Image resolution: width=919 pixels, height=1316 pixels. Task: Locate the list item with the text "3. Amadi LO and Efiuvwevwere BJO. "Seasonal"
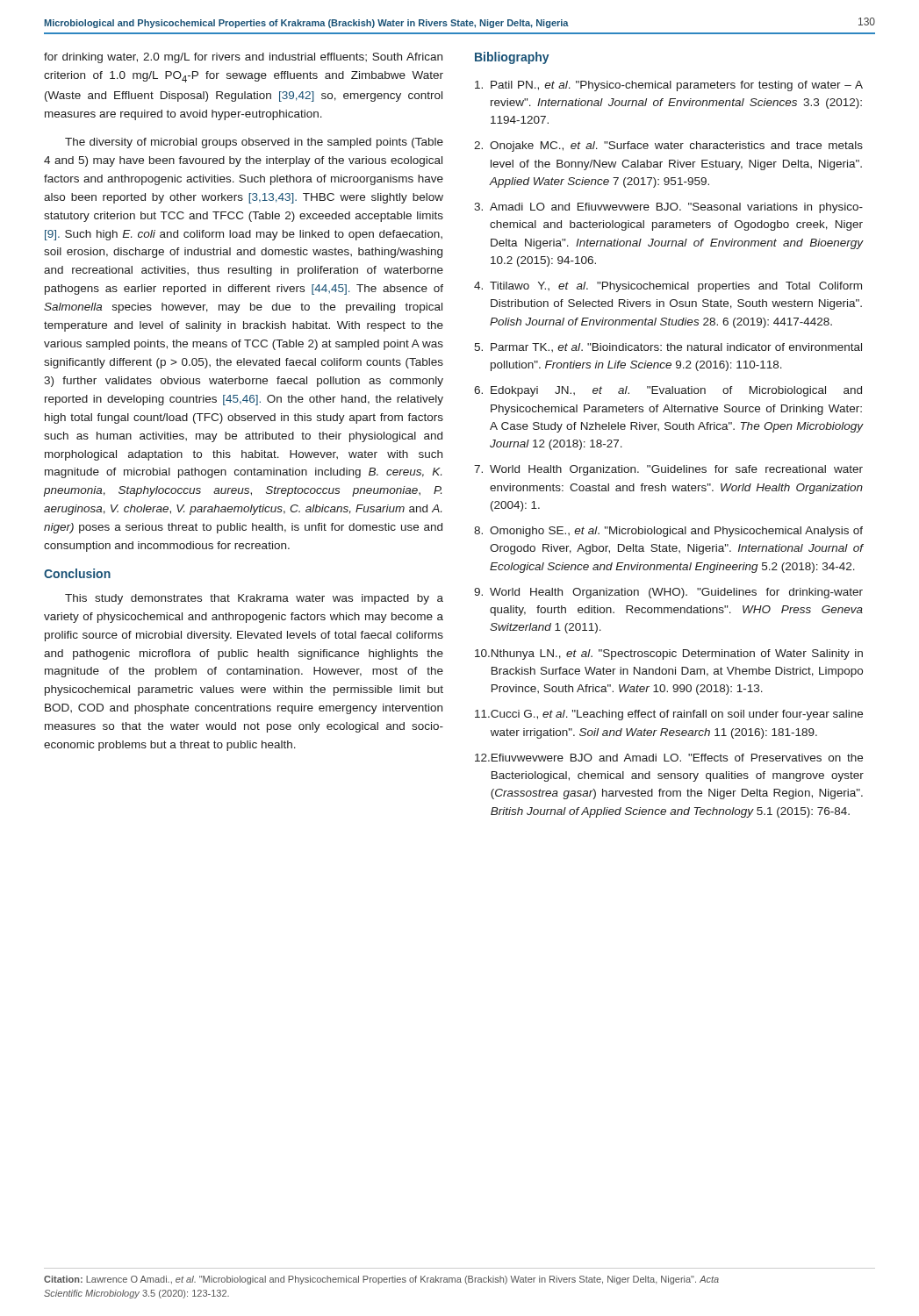coord(668,234)
